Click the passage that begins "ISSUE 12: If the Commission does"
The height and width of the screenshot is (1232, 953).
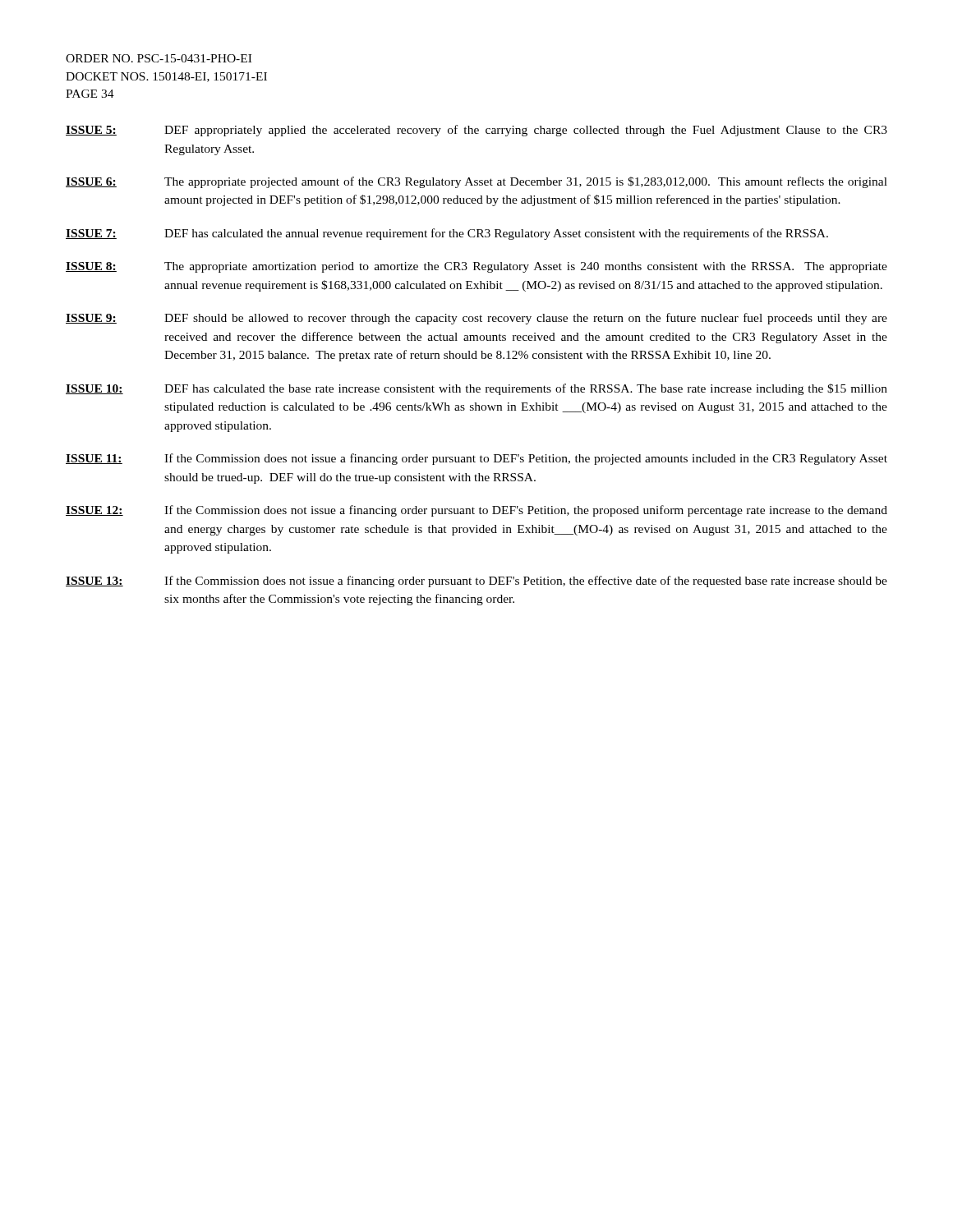(x=476, y=529)
